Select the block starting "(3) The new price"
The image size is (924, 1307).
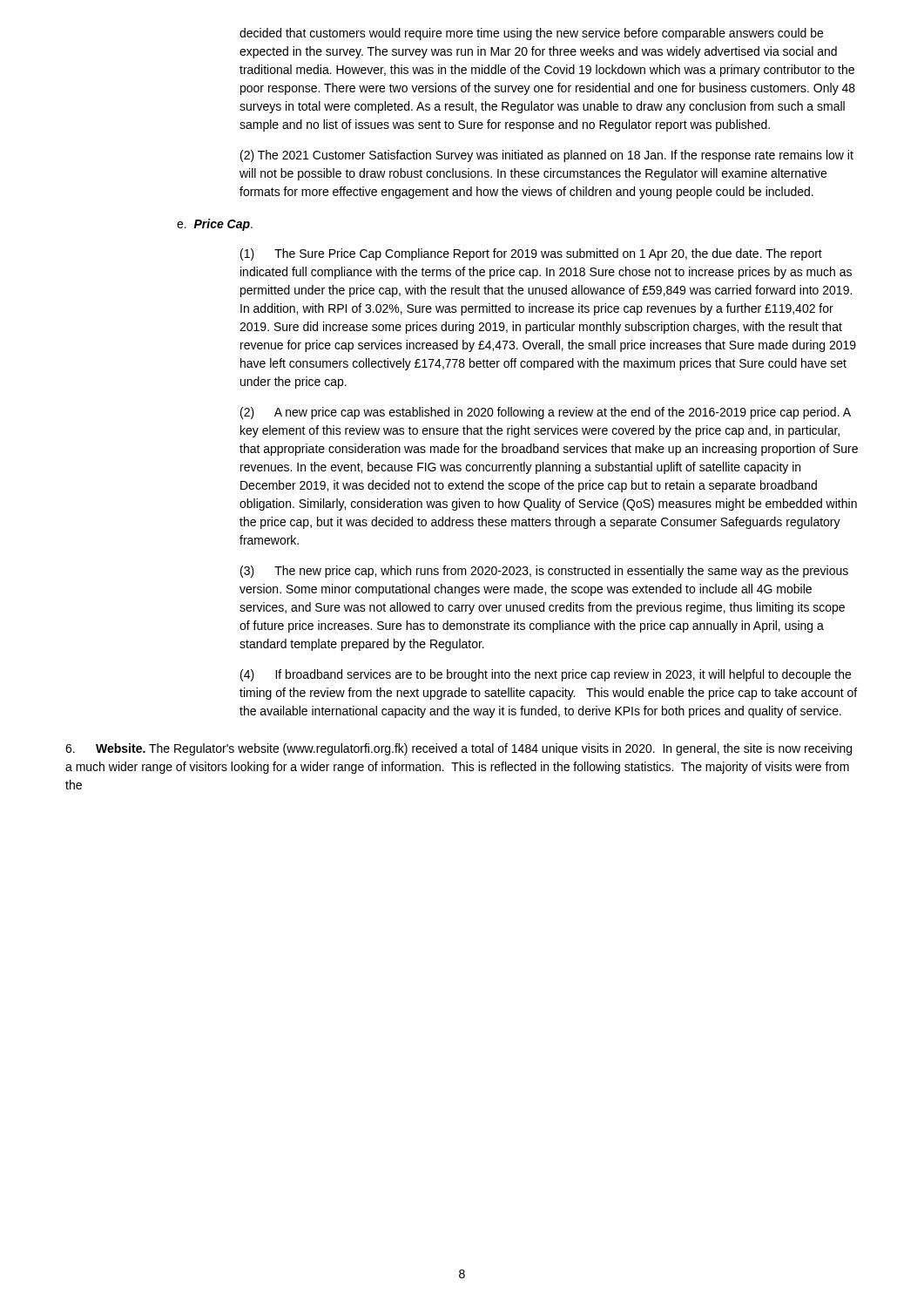(x=462, y=608)
